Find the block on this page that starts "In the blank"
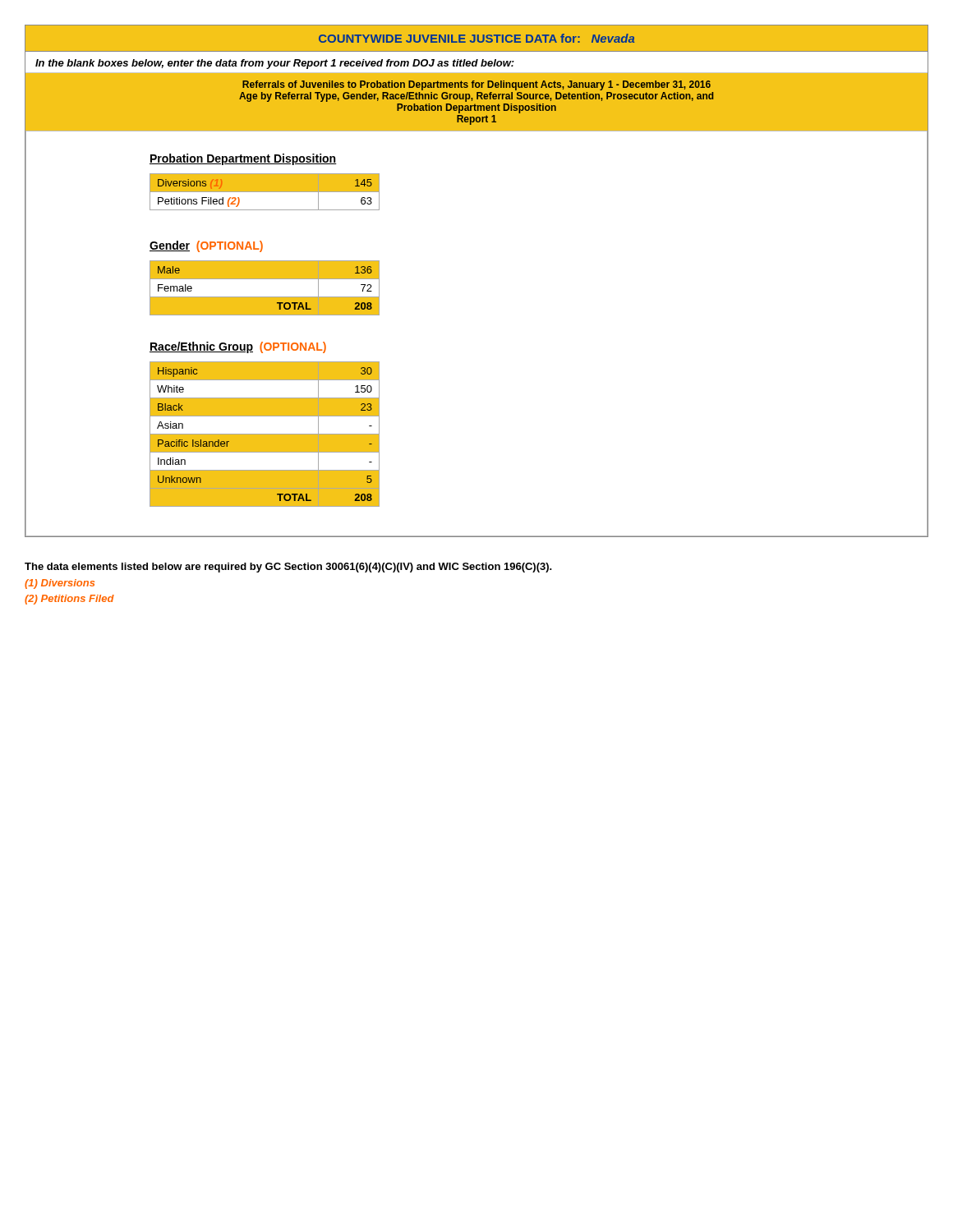The image size is (953, 1232). [x=275, y=63]
